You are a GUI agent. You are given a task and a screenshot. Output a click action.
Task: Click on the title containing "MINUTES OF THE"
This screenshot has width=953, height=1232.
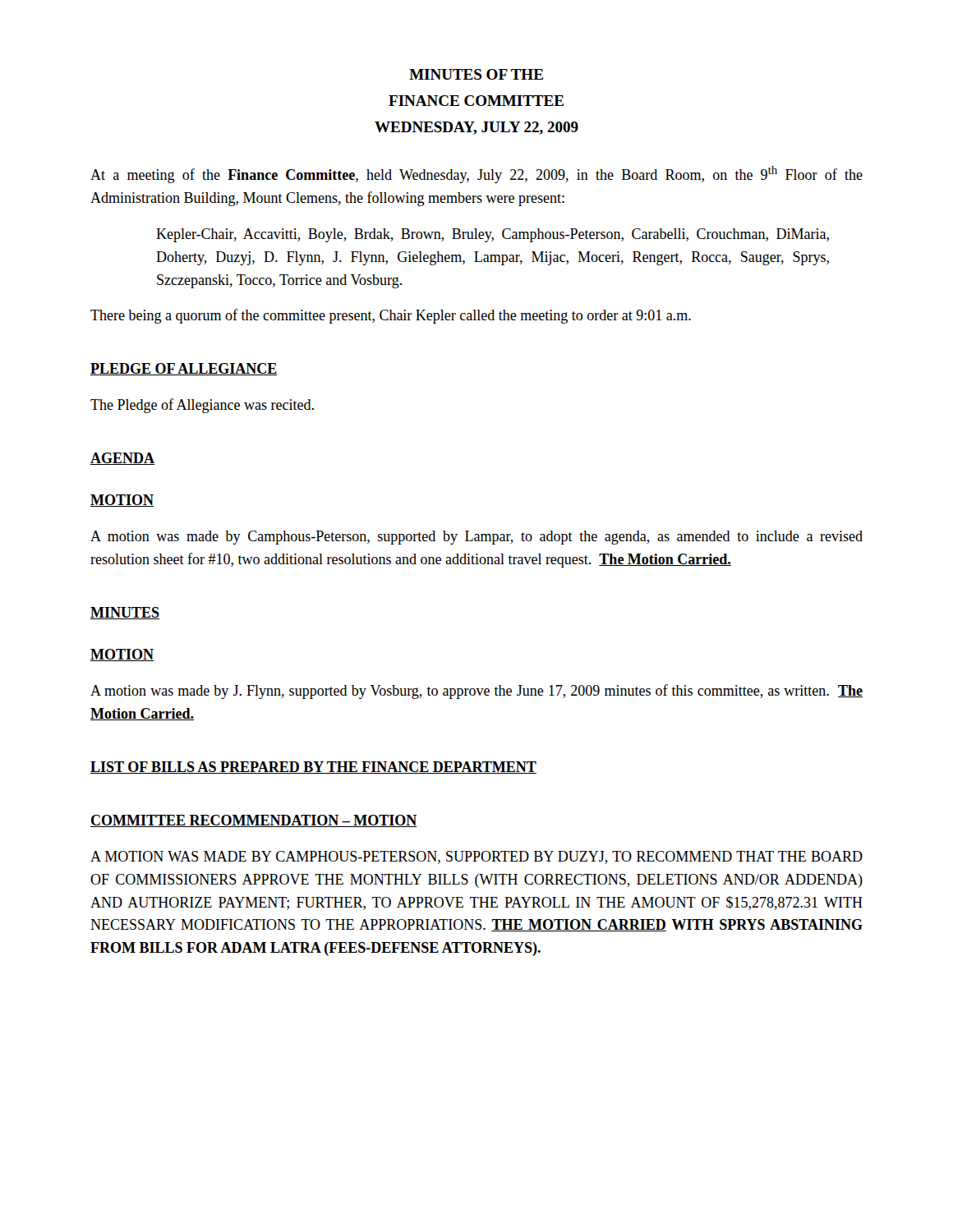click(476, 75)
